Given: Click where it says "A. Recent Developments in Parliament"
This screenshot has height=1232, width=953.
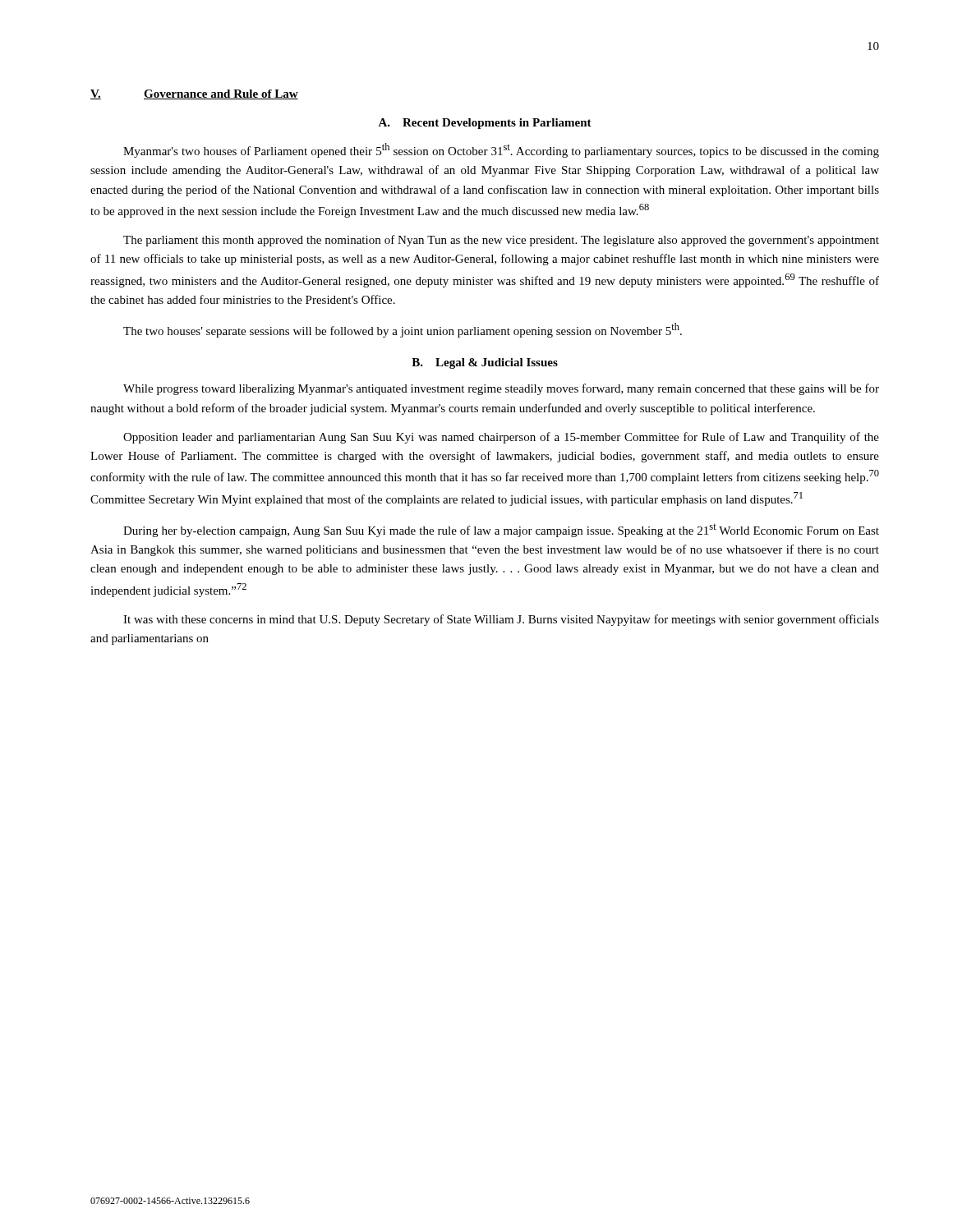Looking at the screenshot, I should coord(485,122).
